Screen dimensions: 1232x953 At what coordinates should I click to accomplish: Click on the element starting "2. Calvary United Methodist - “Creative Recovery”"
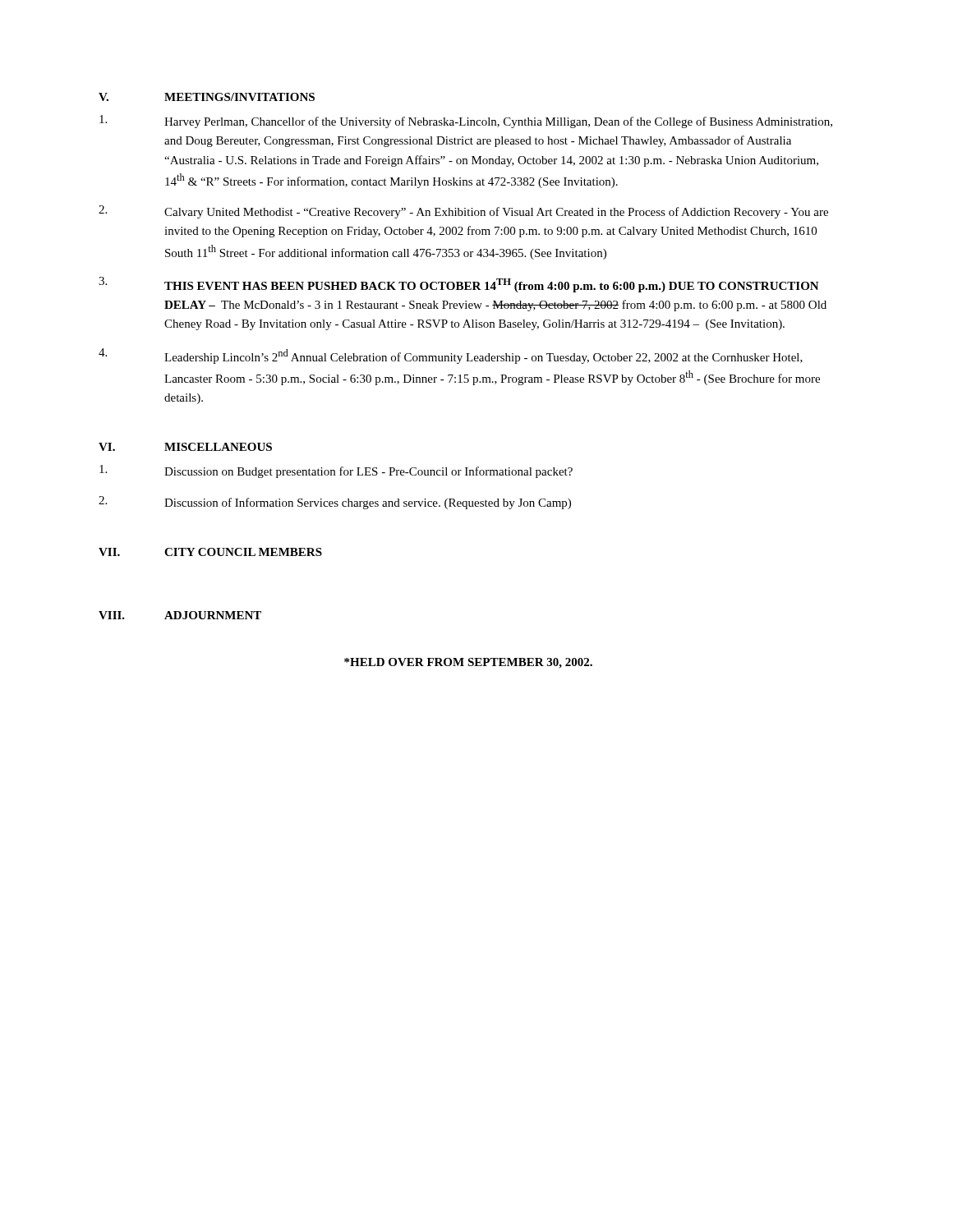tap(468, 233)
